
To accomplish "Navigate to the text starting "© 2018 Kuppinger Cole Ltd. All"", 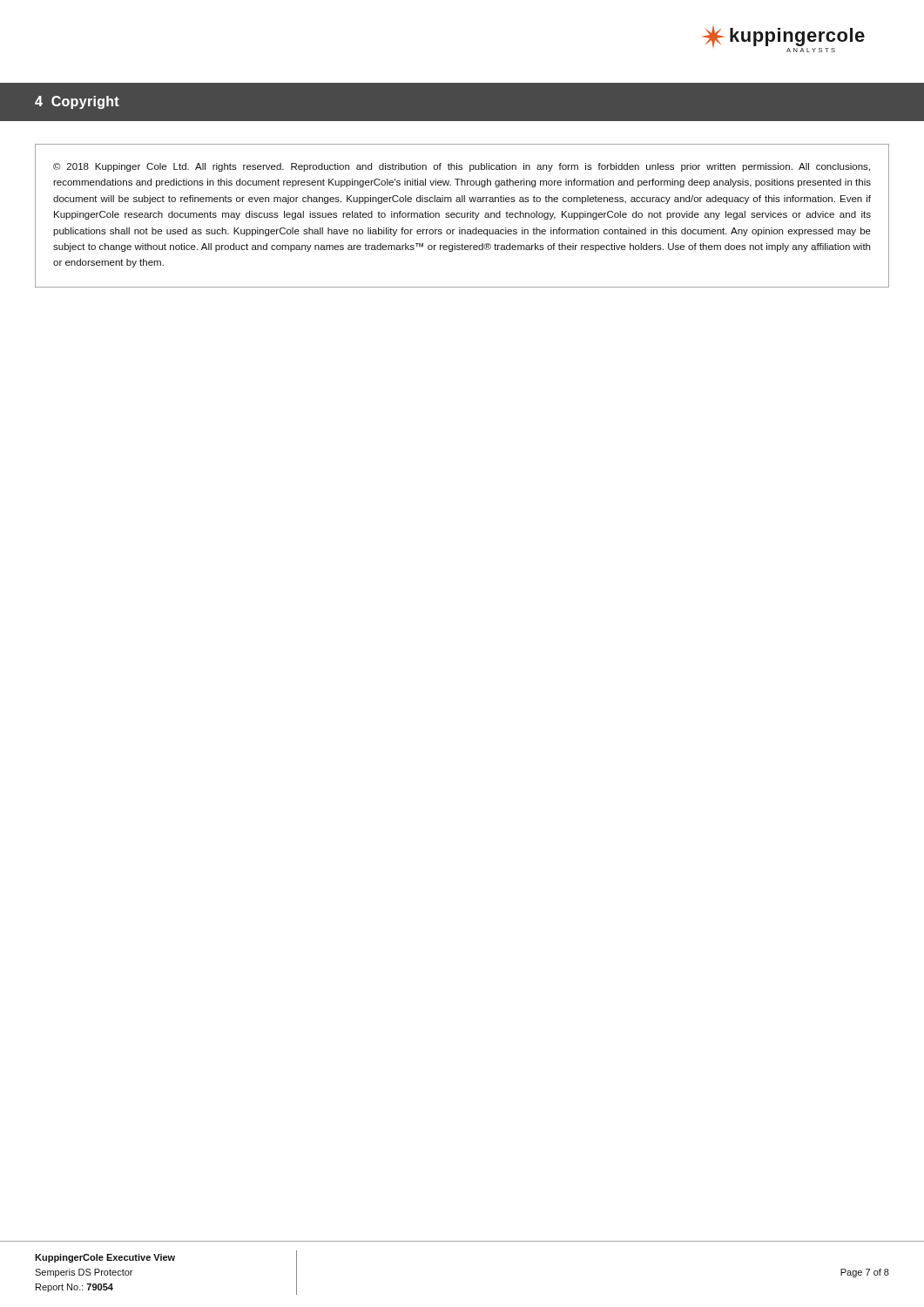I will pos(462,215).
